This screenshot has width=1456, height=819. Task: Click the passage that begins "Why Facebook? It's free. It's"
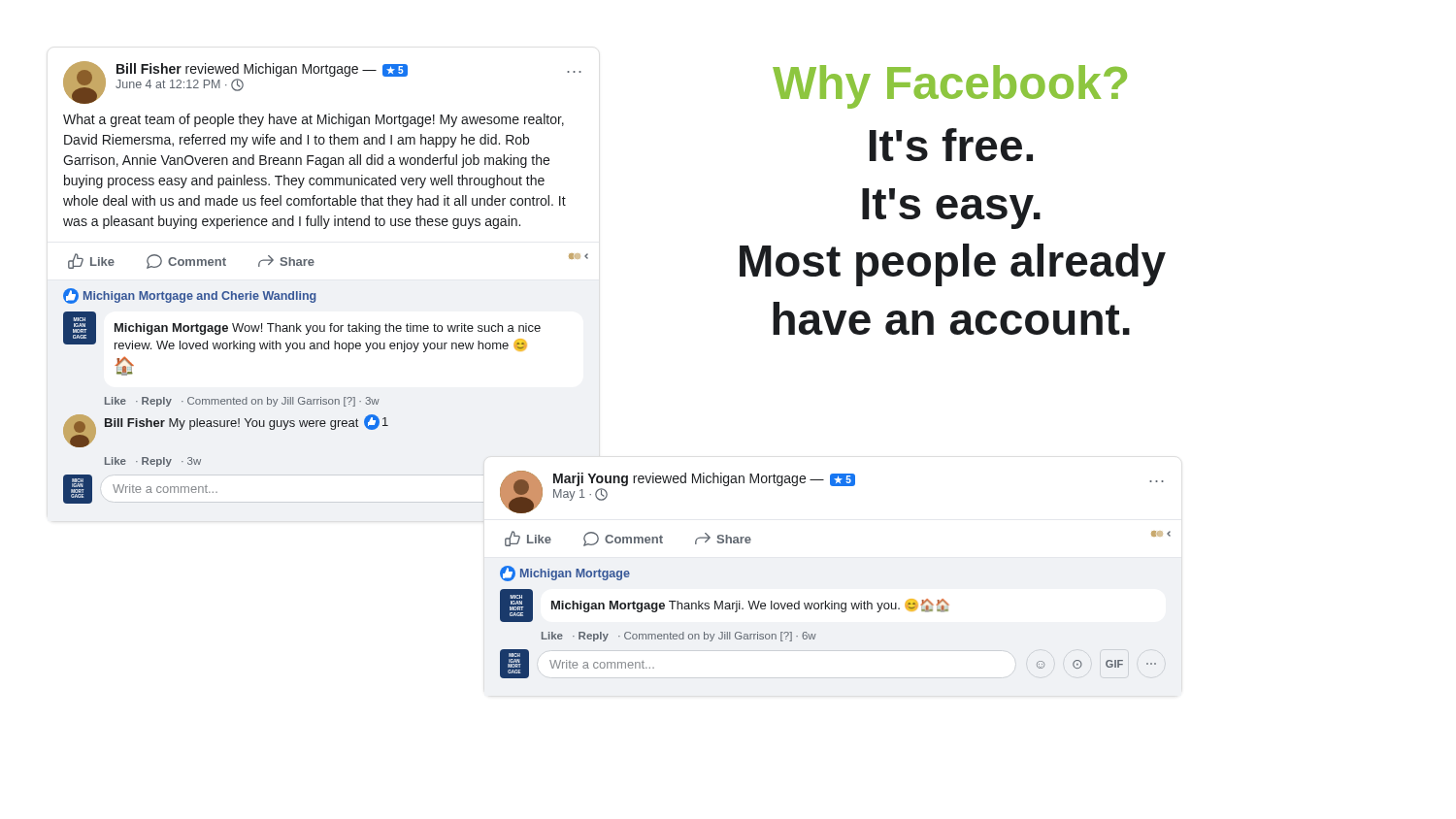[x=951, y=204]
